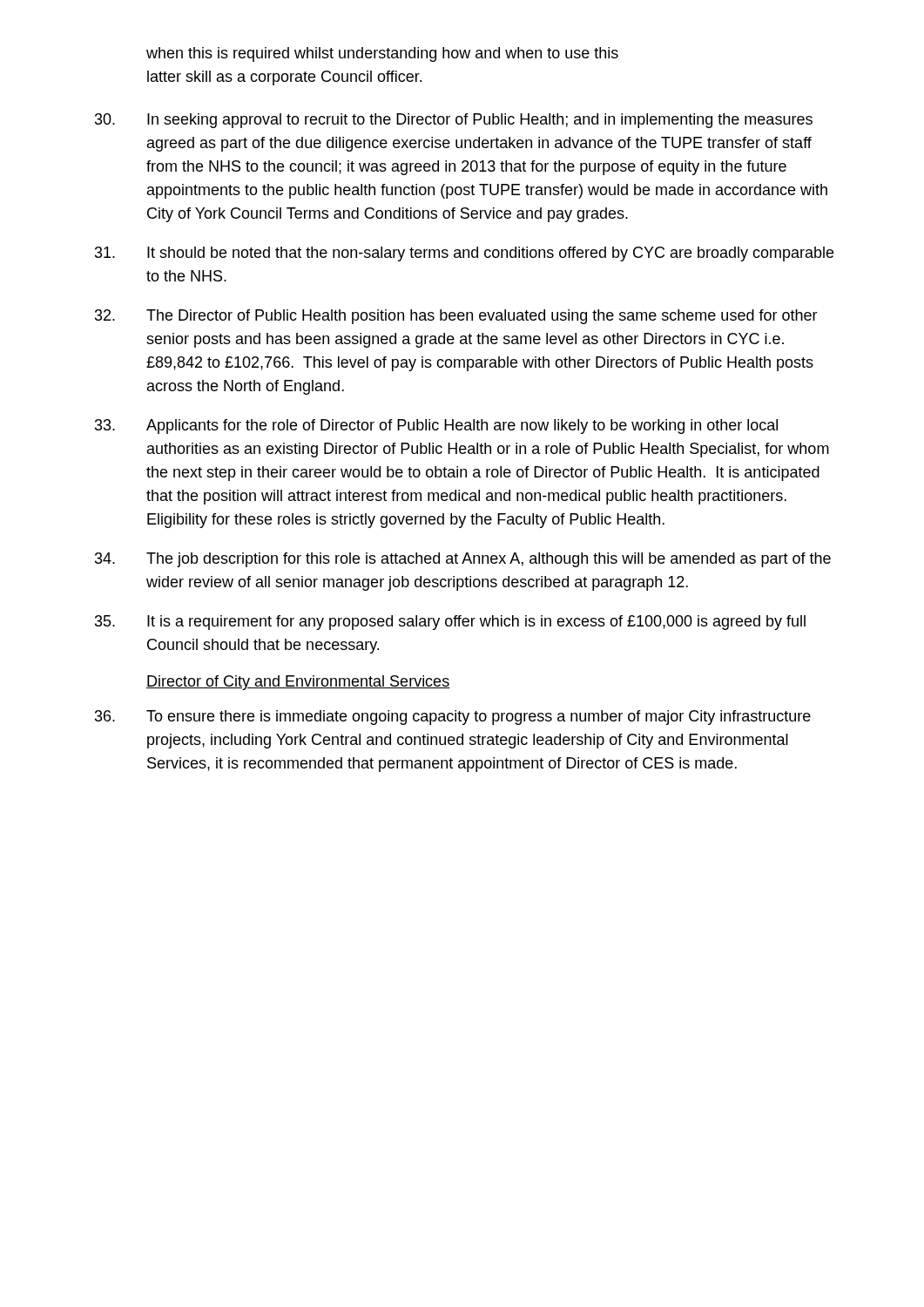This screenshot has width=924, height=1307.
Task: Click the passage that begins "31. It should be noted that"
Action: click(x=470, y=265)
